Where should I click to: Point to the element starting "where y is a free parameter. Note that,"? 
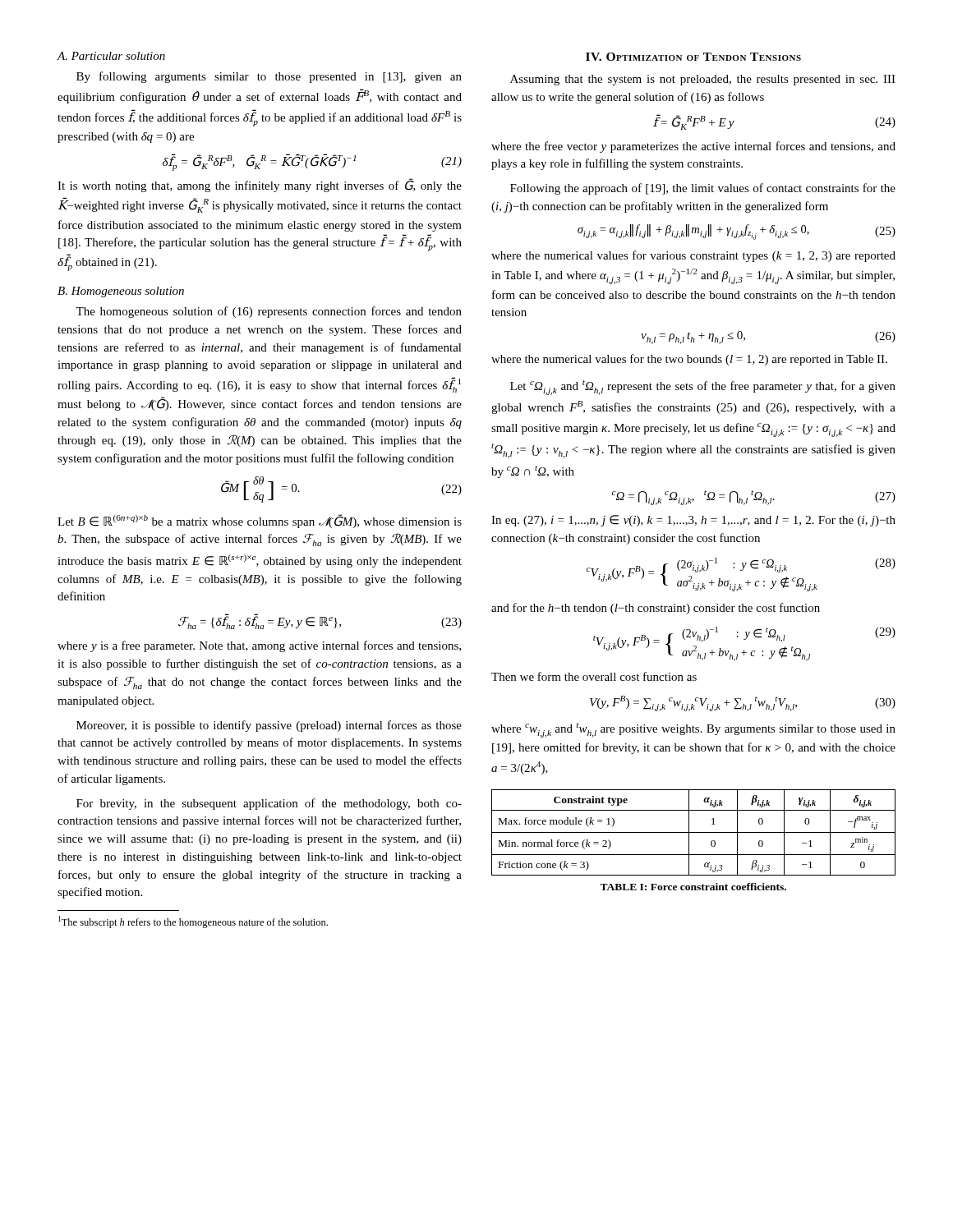(x=260, y=770)
